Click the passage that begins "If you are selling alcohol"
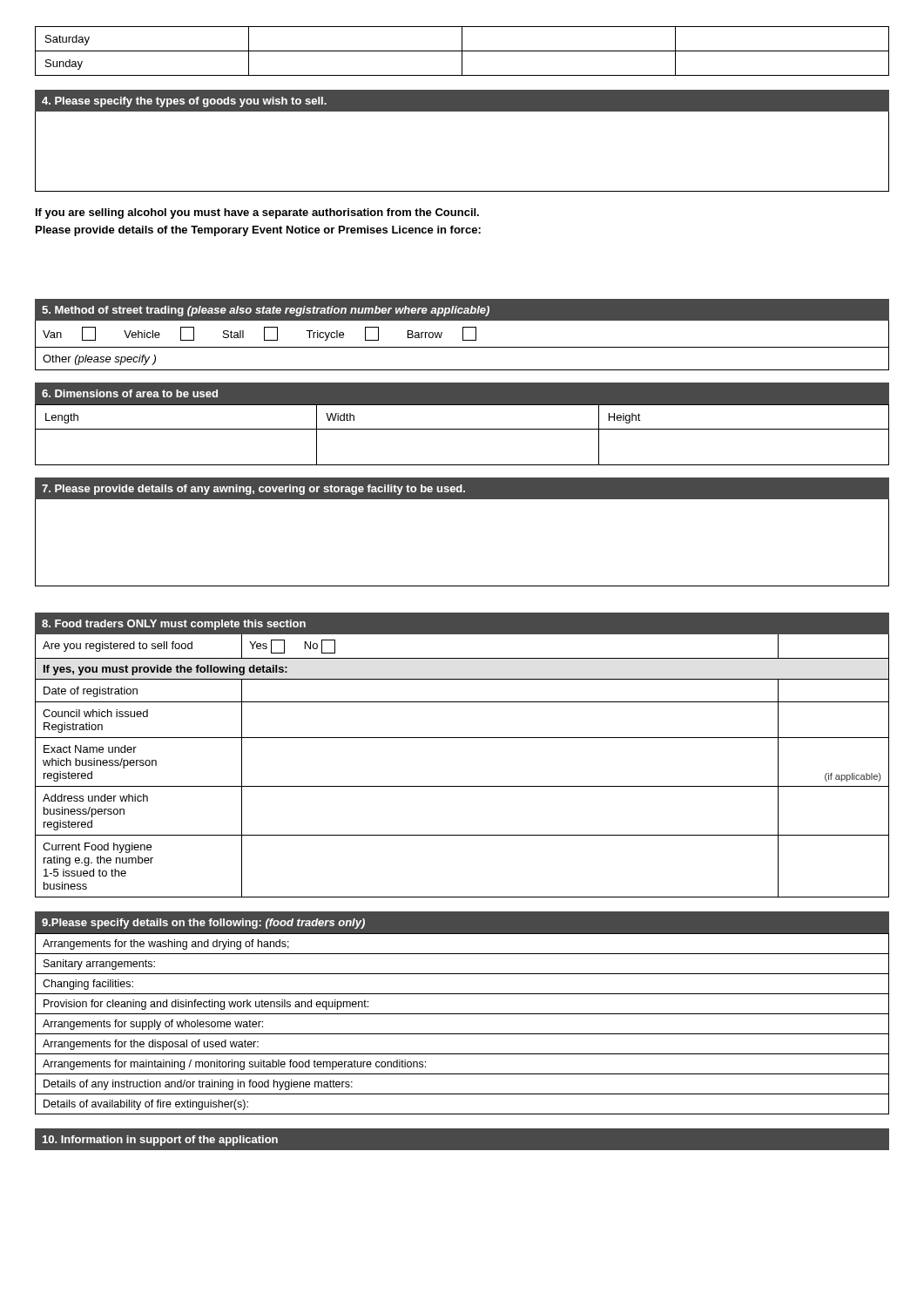The height and width of the screenshot is (1307, 924). (x=258, y=221)
